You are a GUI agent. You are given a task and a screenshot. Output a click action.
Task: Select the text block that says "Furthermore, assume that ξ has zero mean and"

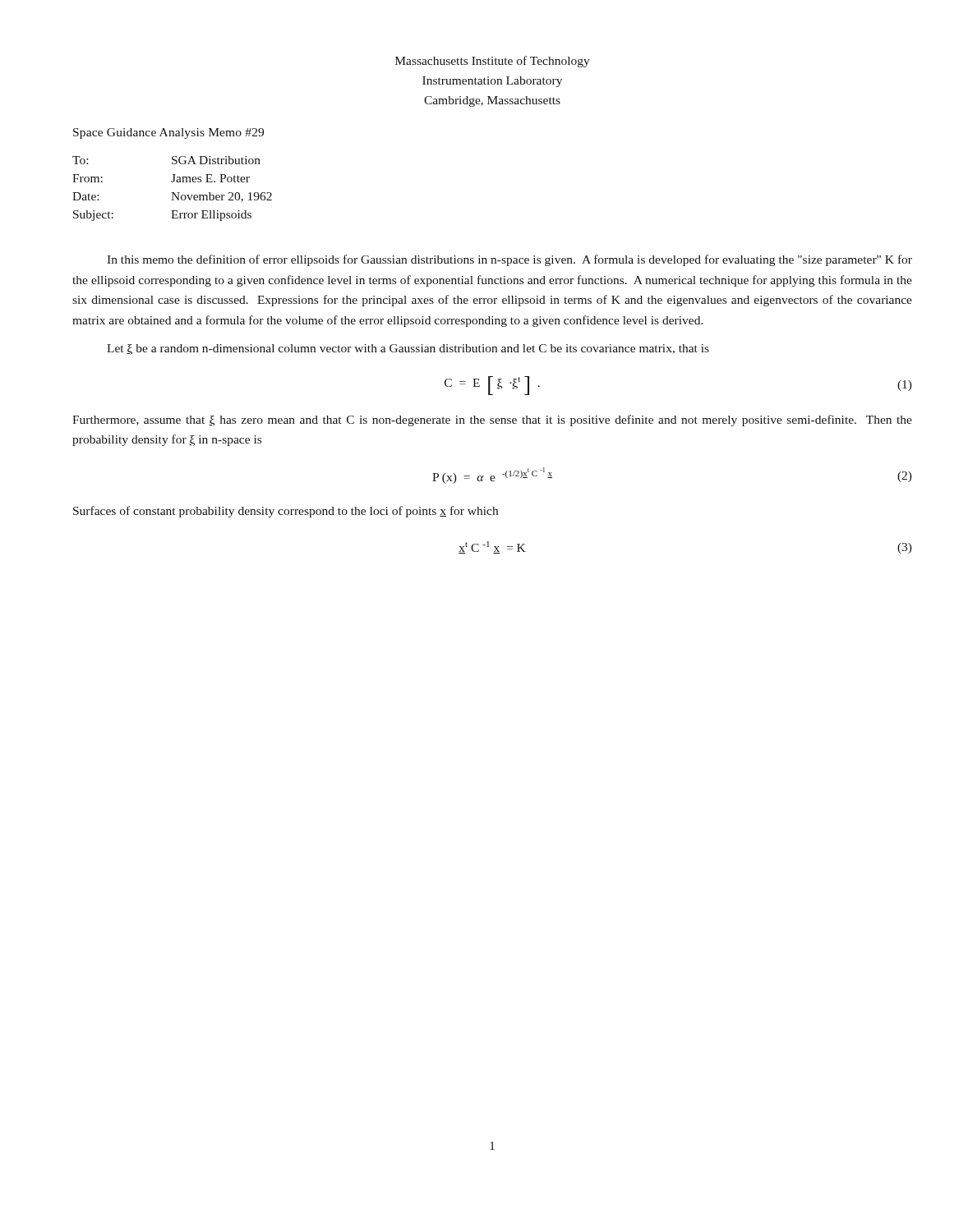coord(492,429)
